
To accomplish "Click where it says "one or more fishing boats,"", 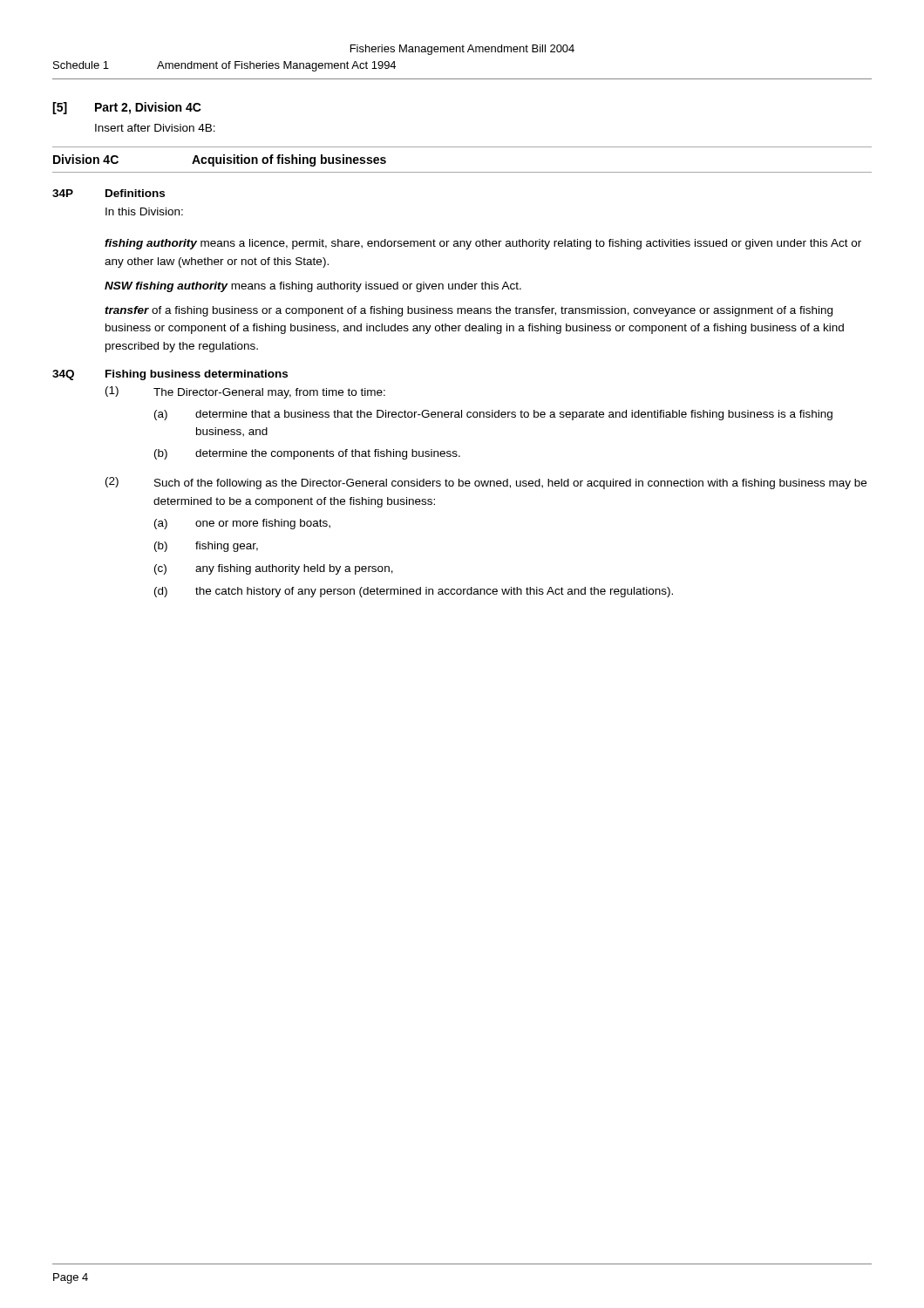I will (263, 523).
